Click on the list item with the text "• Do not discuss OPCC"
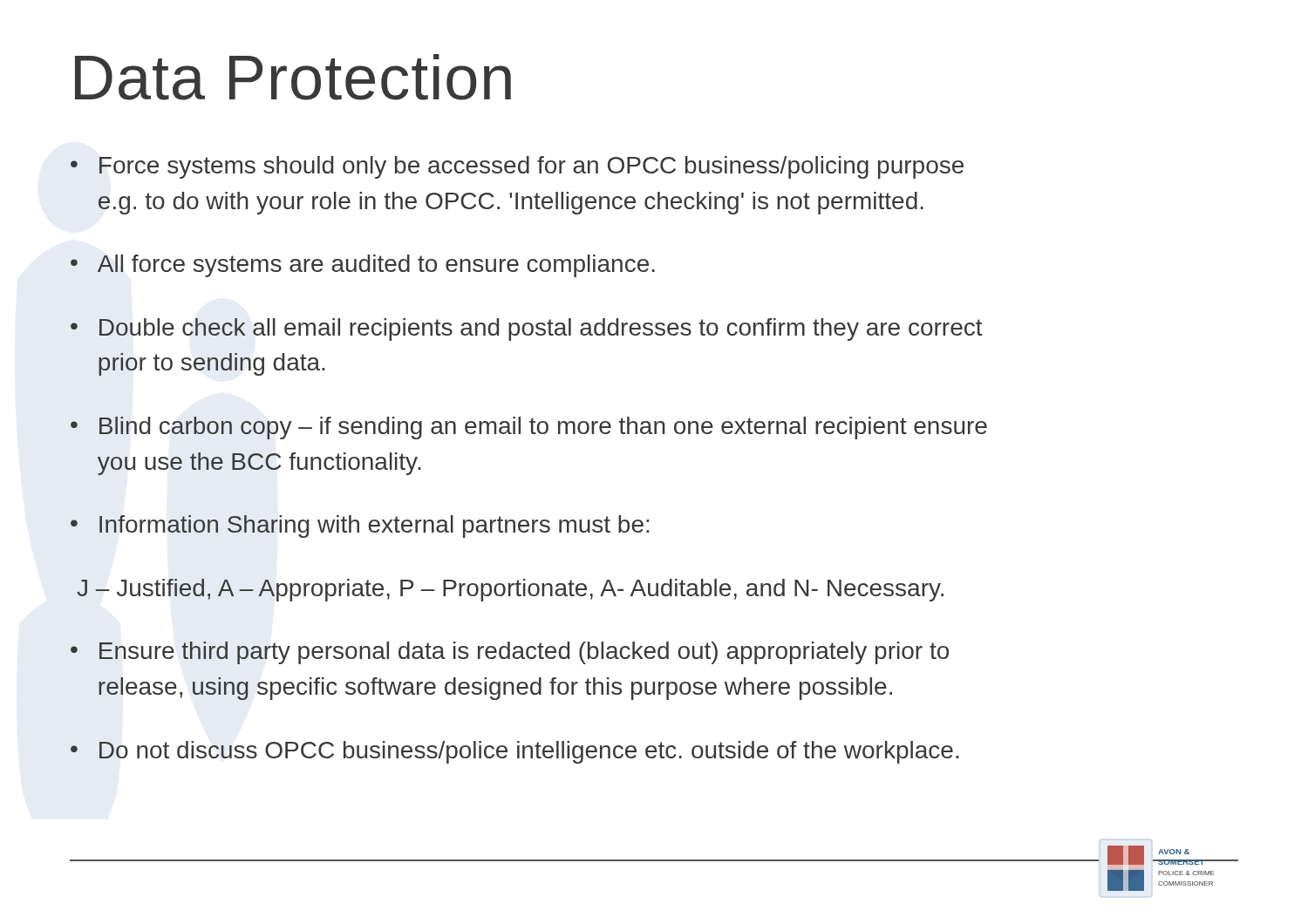The image size is (1308, 924). pos(515,750)
